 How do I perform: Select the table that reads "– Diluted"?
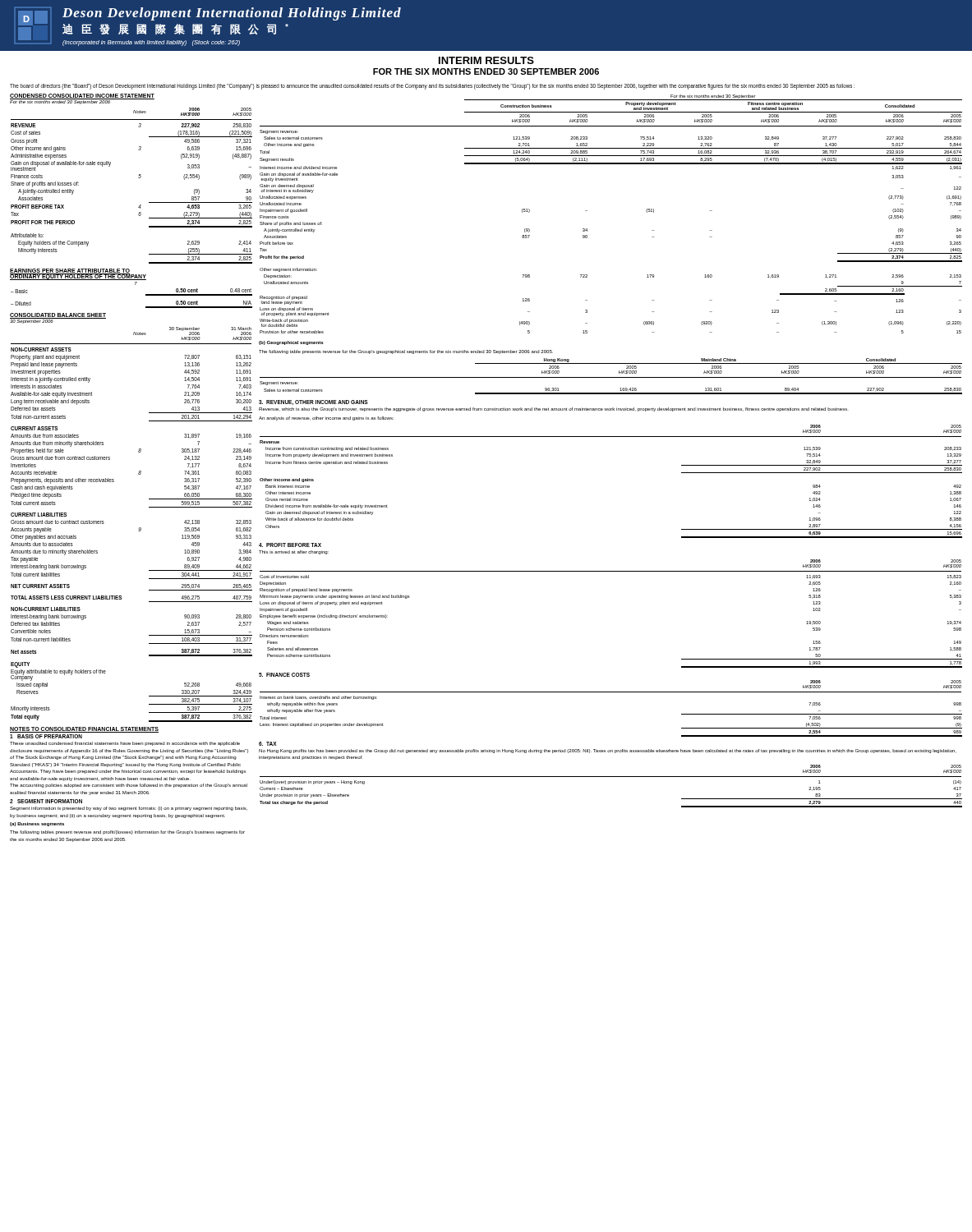(x=131, y=294)
